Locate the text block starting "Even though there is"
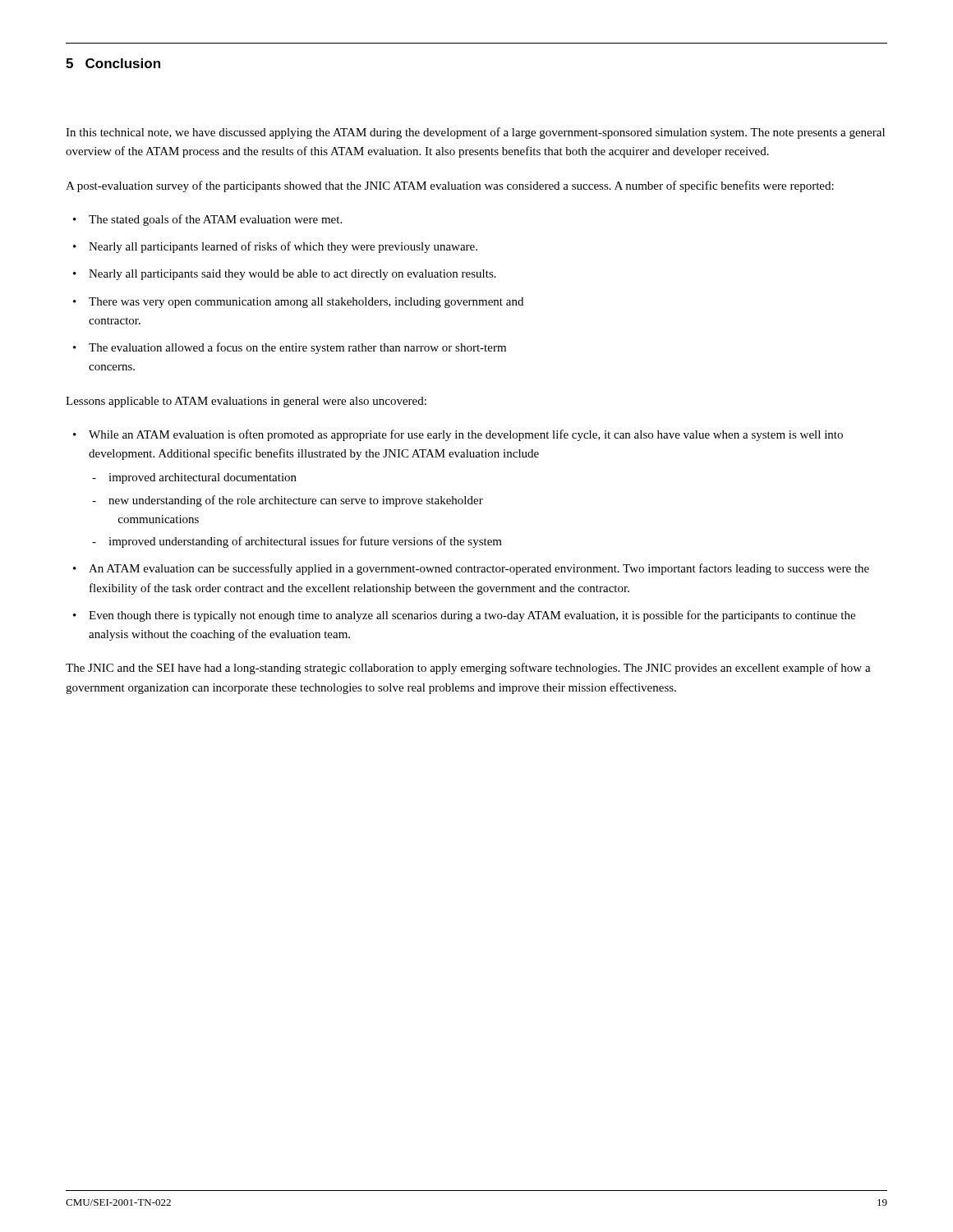953x1232 pixels. coord(472,625)
